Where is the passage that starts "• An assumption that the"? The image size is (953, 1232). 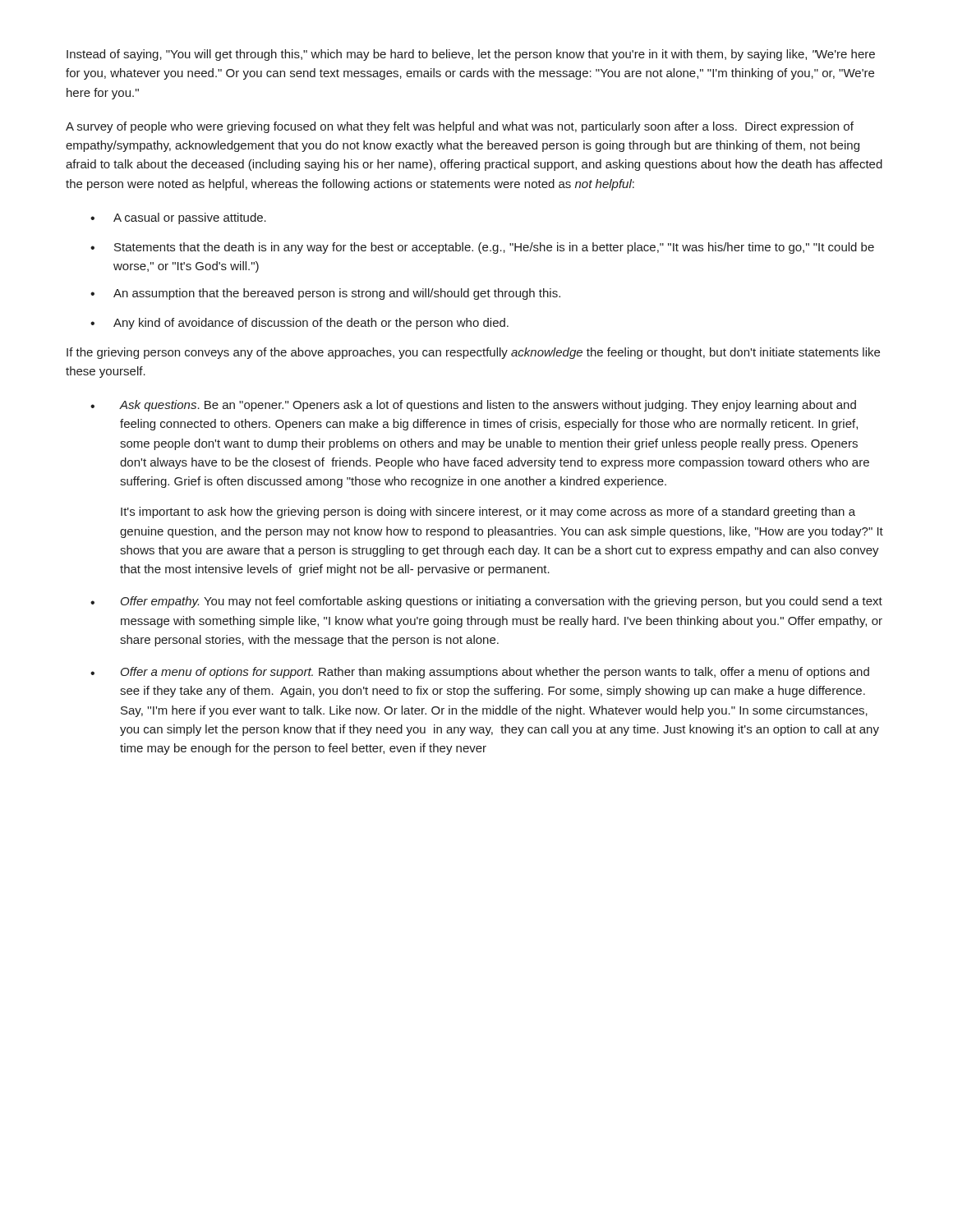pyautogui.click(x=476, y=294)
